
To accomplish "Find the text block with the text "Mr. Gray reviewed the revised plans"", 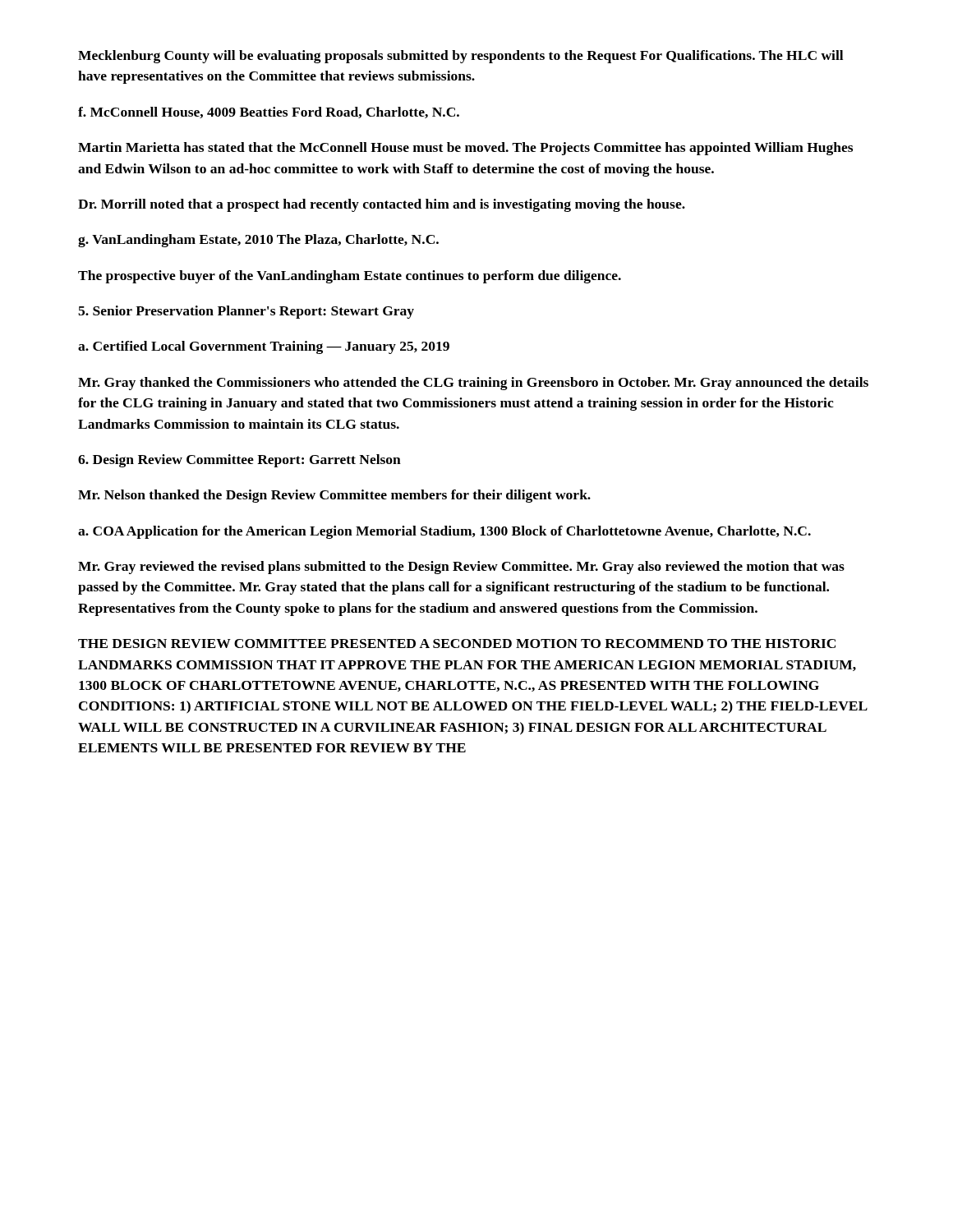I will tap(461, 587).
